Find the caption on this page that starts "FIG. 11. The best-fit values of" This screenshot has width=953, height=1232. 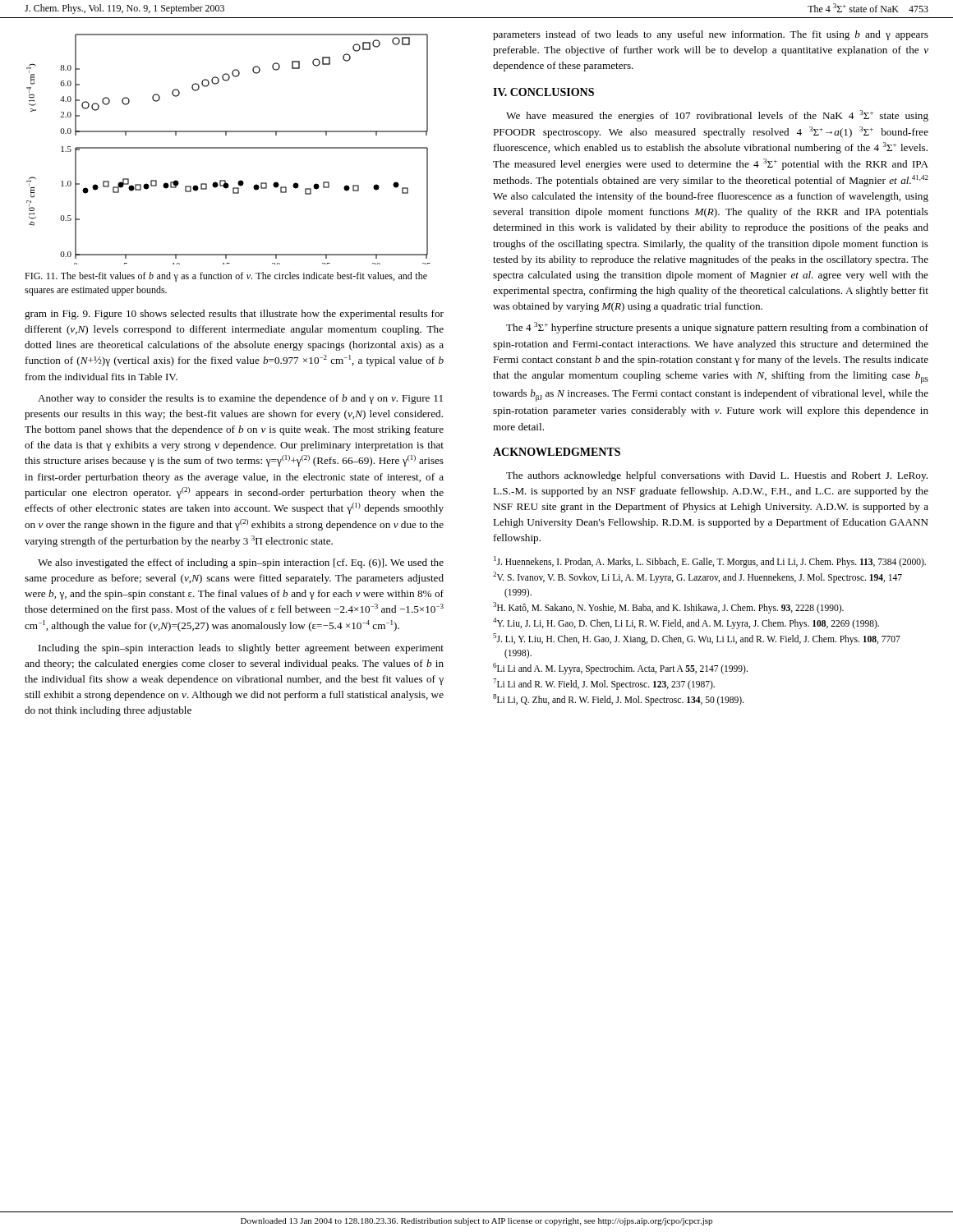point(226,283)
